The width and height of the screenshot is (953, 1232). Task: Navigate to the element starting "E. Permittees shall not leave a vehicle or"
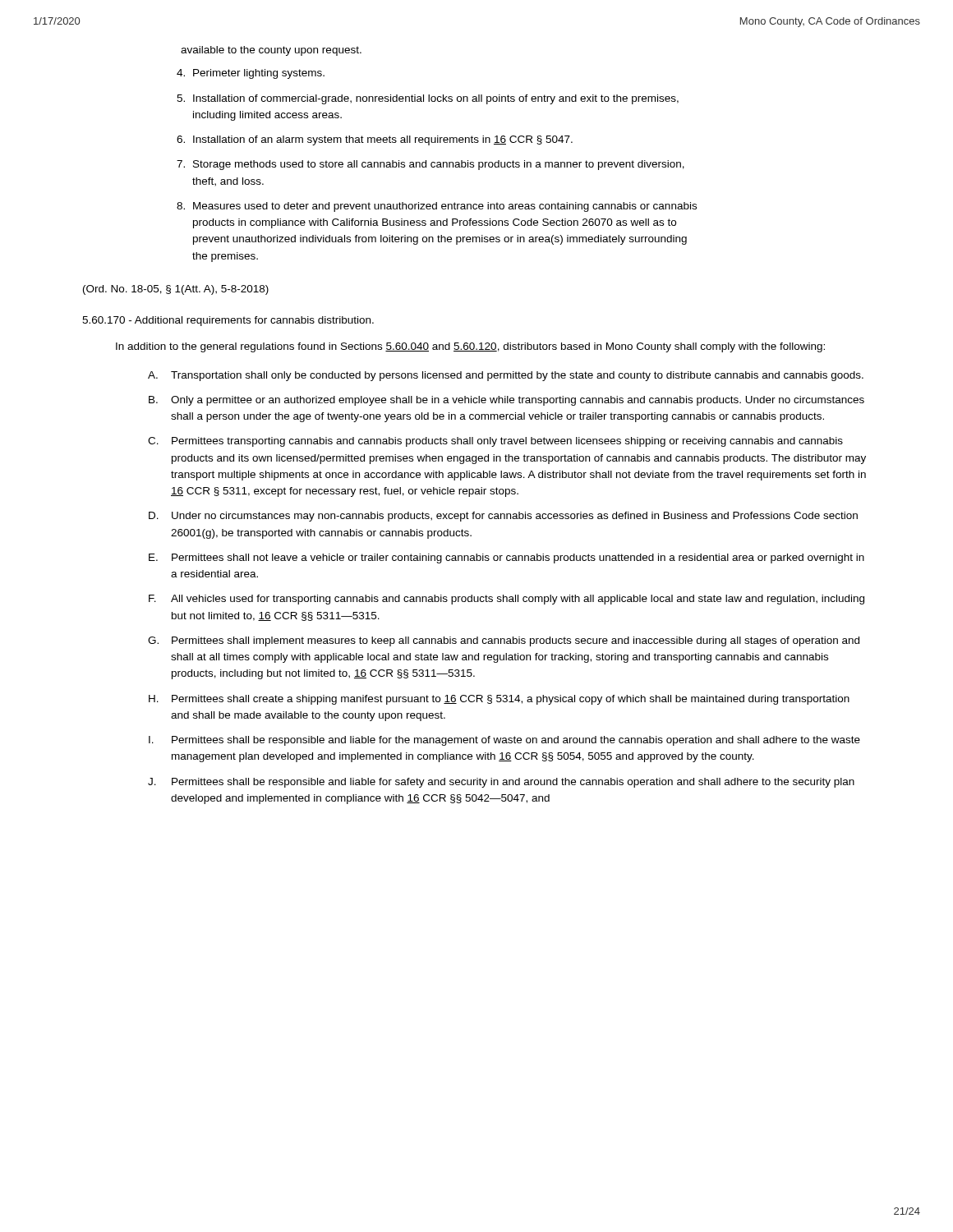point(509,566)
